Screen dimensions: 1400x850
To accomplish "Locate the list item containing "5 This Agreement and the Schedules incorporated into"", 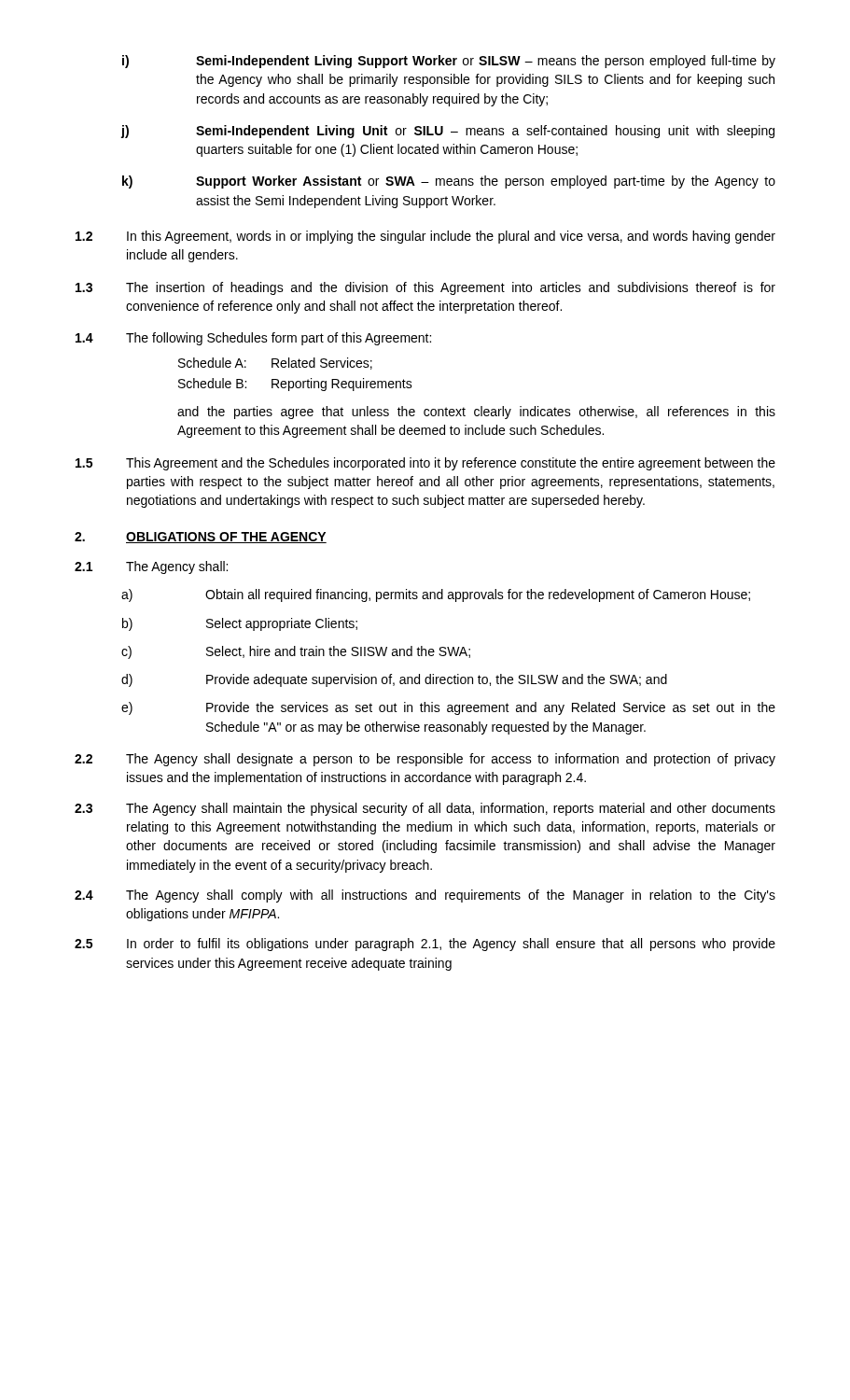I will pos(425,482).
